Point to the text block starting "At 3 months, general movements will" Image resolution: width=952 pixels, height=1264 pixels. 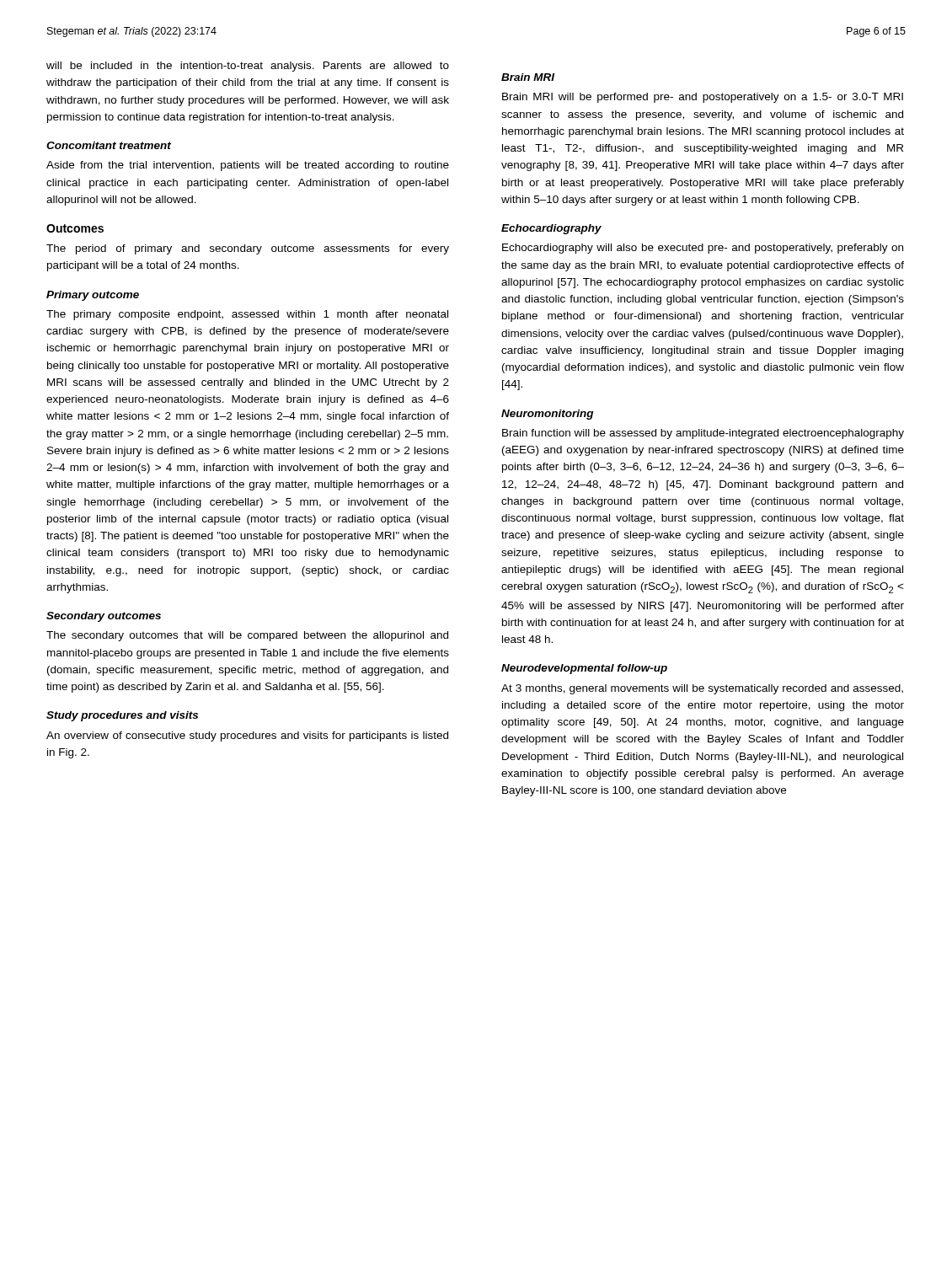(703, 739)
